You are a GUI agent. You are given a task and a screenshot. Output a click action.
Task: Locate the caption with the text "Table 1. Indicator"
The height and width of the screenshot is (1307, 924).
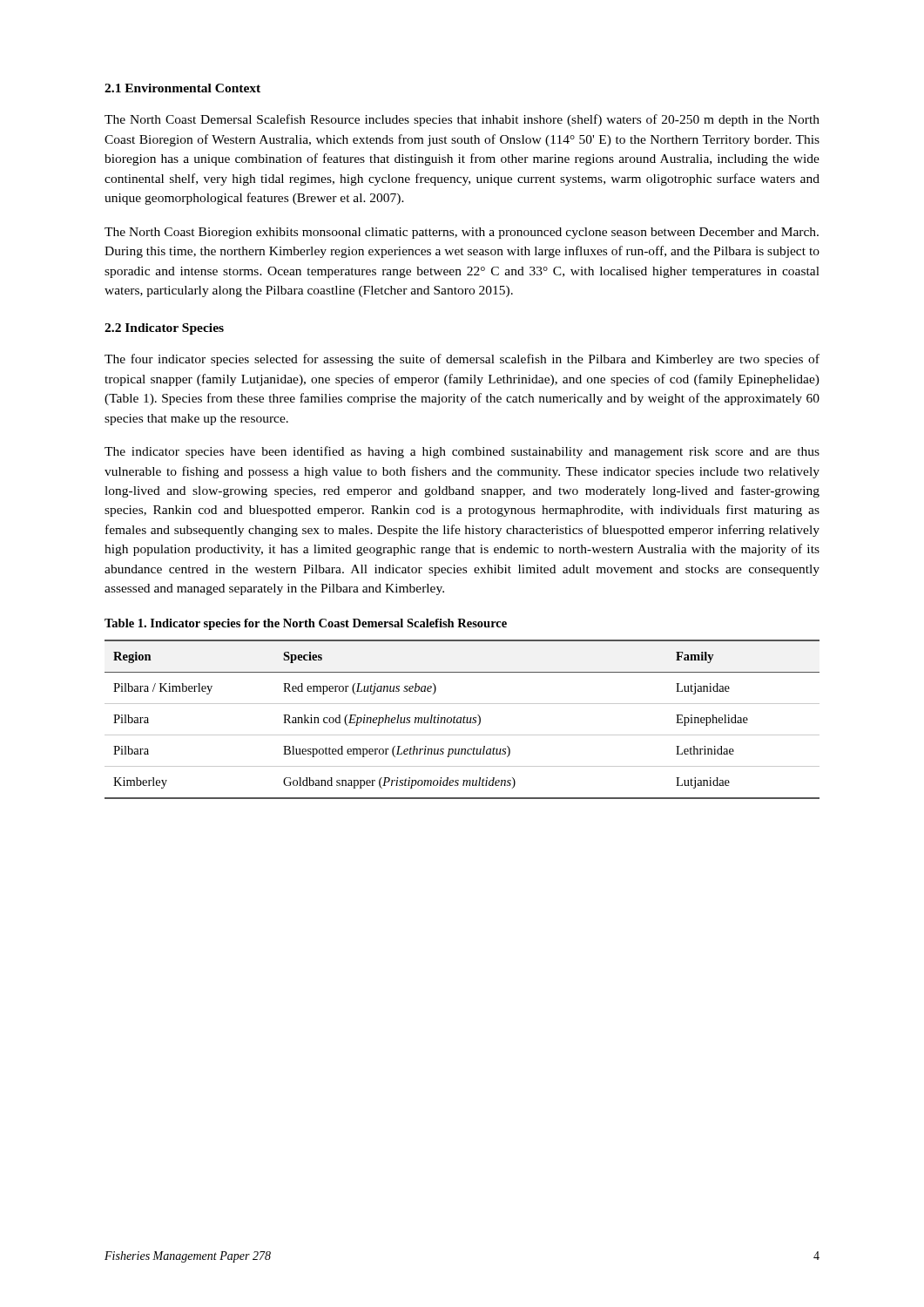(306, 623)
